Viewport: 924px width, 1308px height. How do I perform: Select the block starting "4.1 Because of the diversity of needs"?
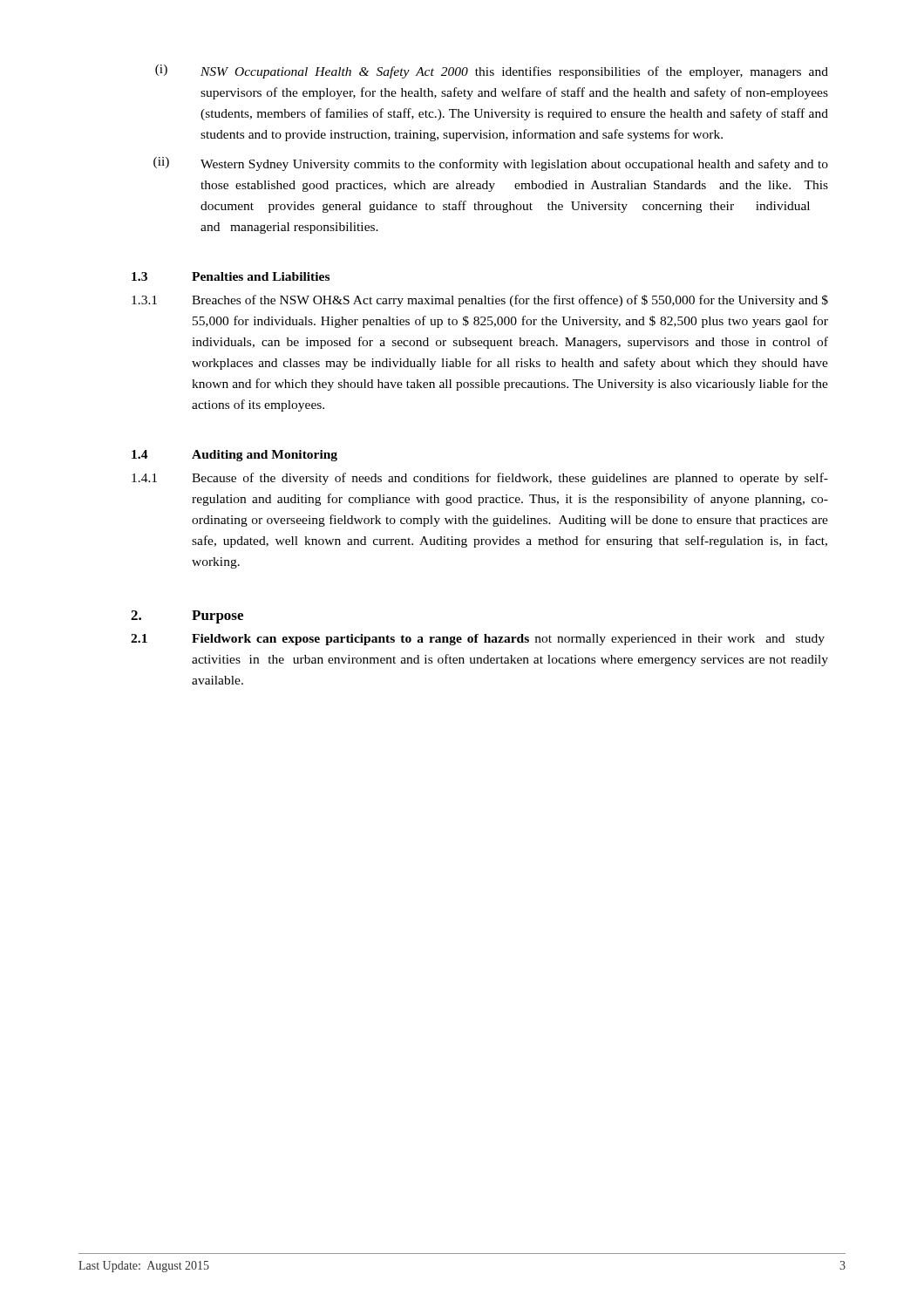(x=479, y=520)
